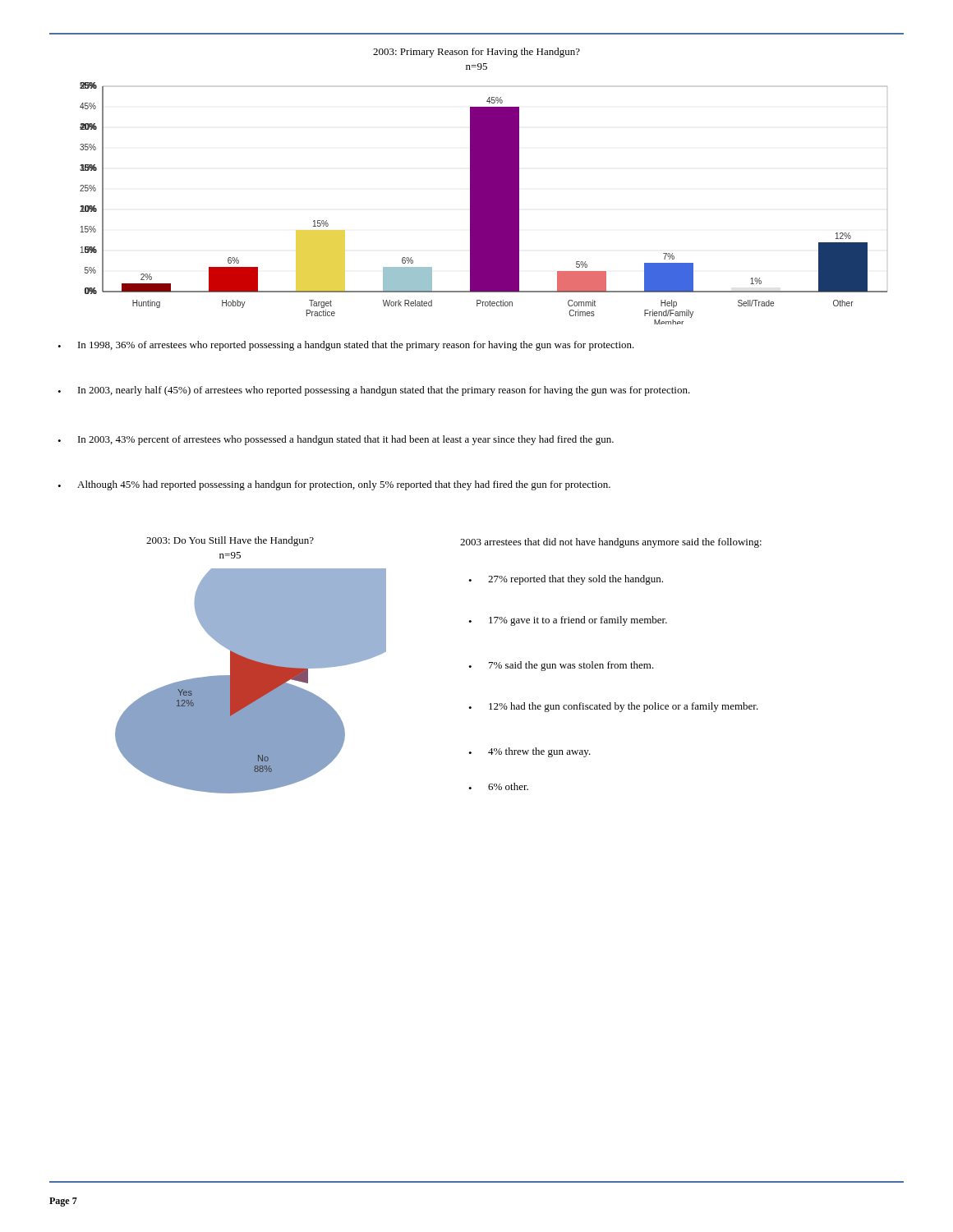
Task: Select the element starting "• In 2003, 43% percent of arrestees"
Action: point(336,440)
